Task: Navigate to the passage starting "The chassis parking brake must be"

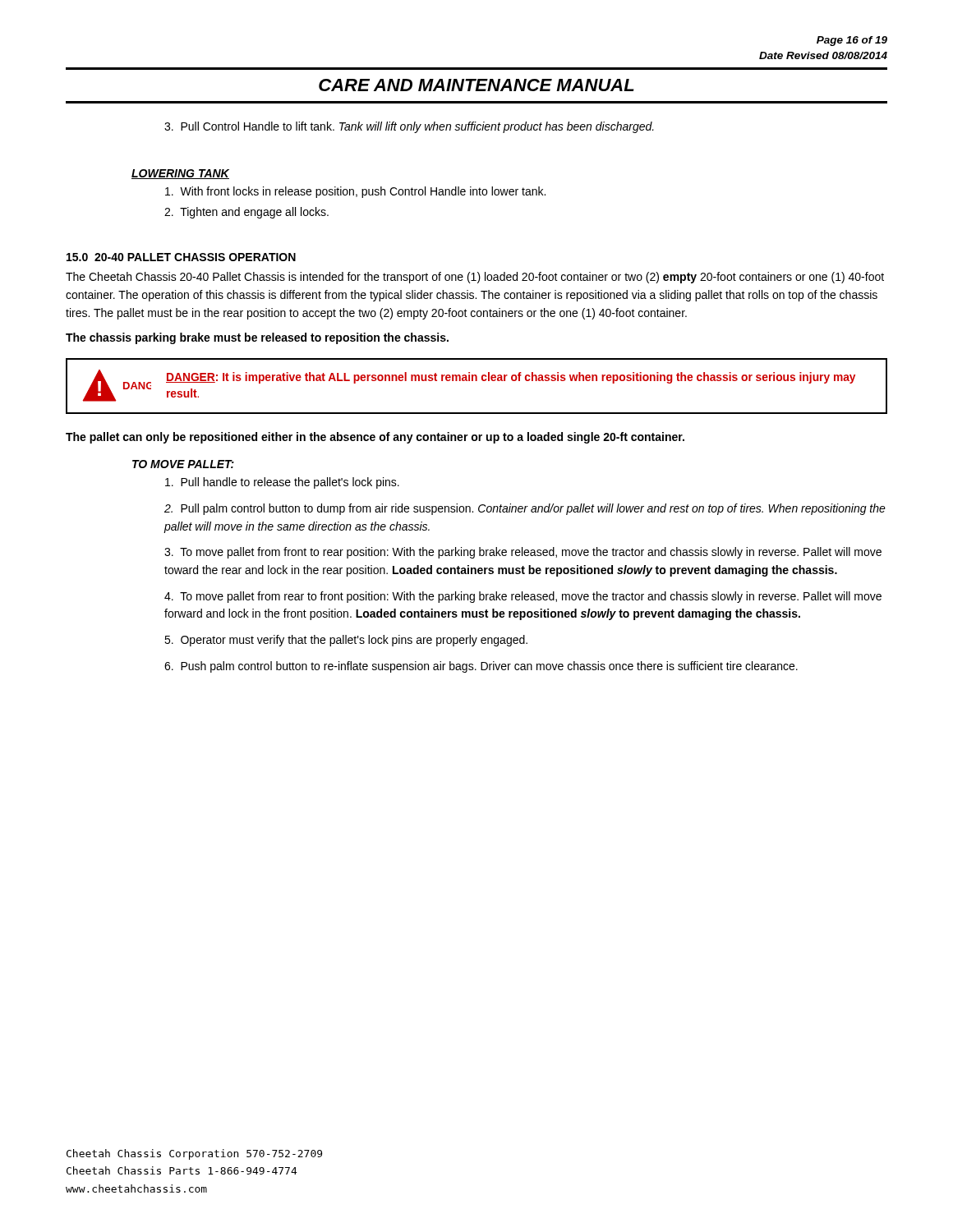Action: coord(258,337)
